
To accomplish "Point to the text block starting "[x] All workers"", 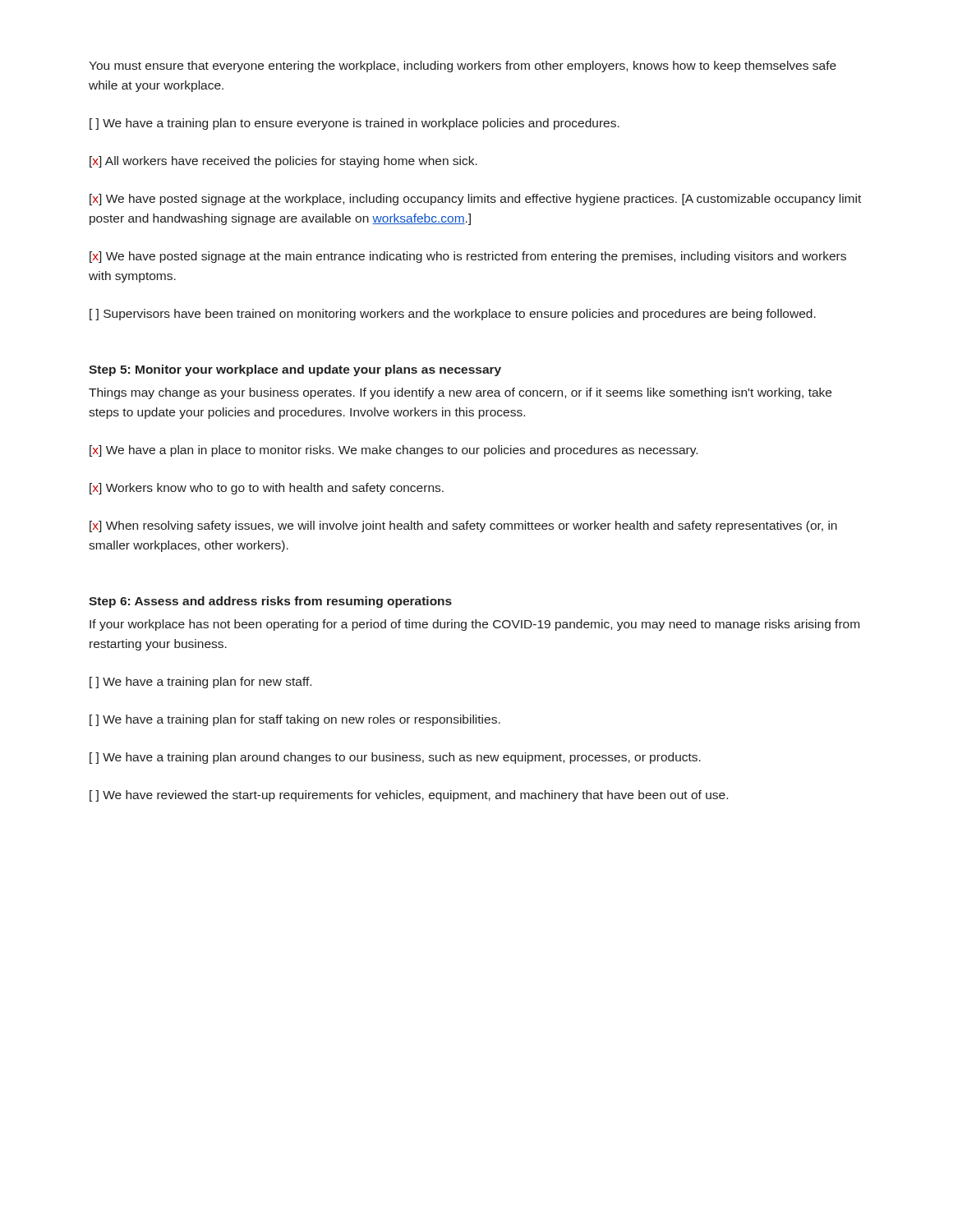I will pos(283,161).
